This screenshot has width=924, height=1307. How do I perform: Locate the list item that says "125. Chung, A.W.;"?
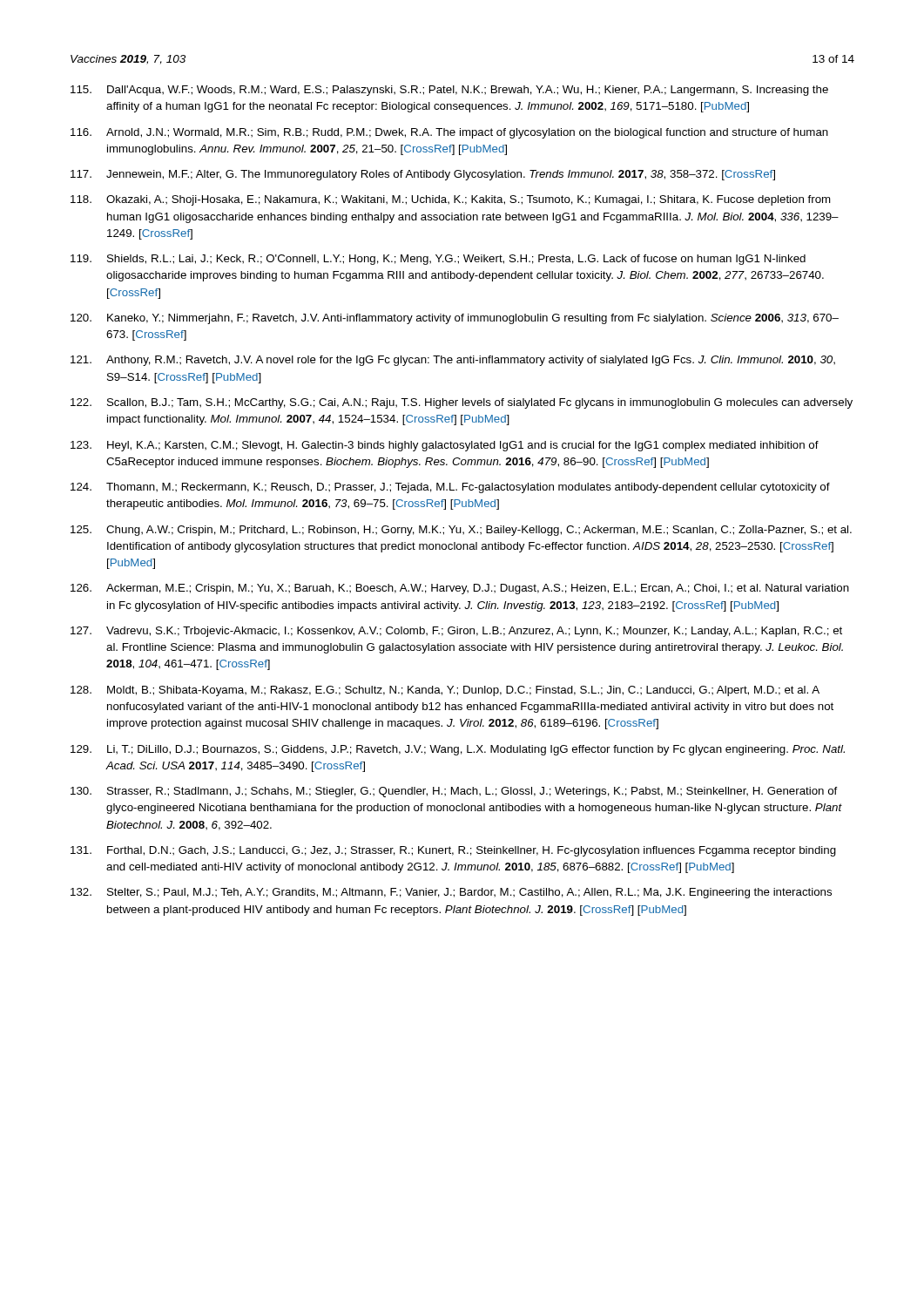coord(462,546)
